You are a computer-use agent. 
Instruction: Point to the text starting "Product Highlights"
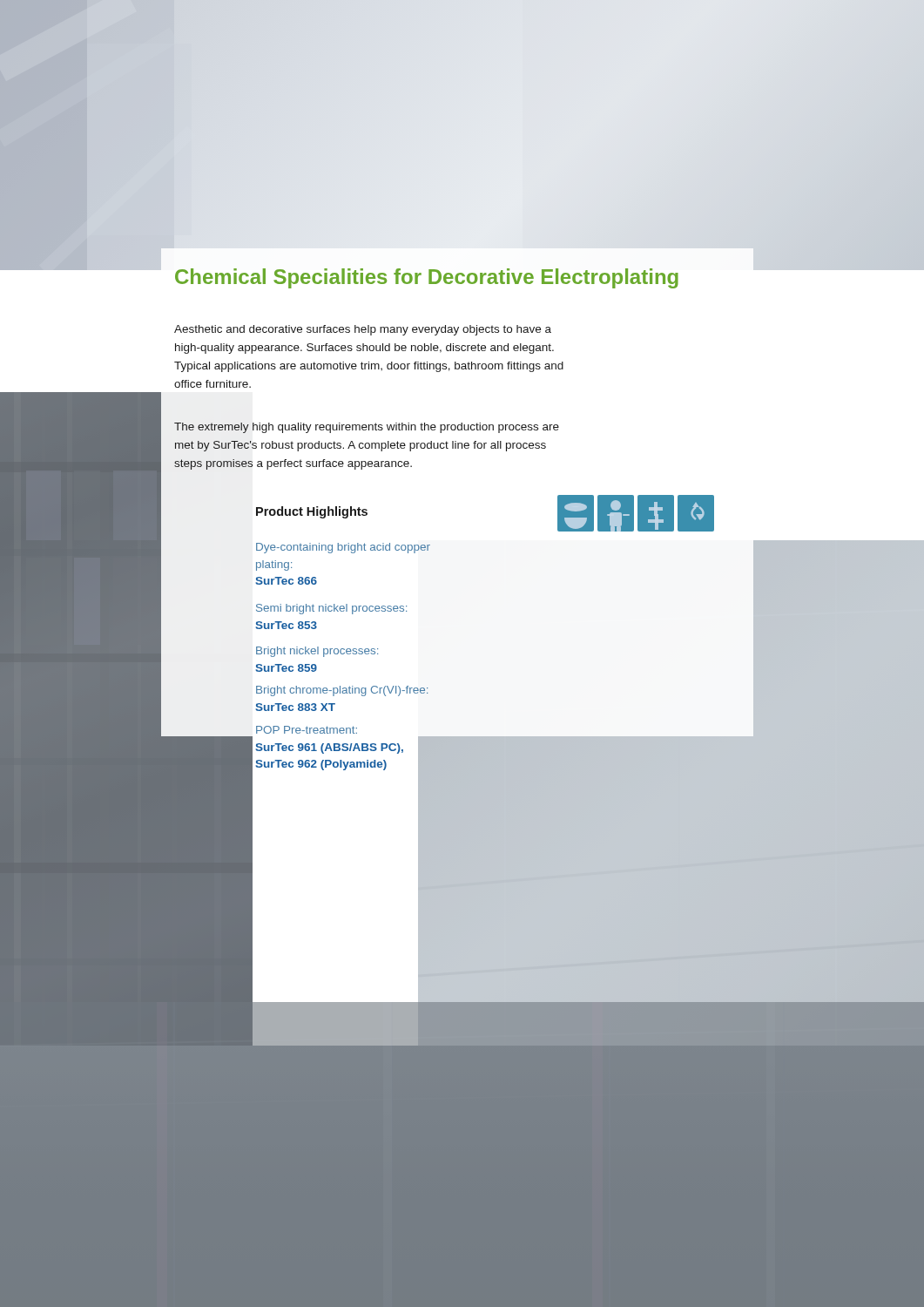point(312,511)
